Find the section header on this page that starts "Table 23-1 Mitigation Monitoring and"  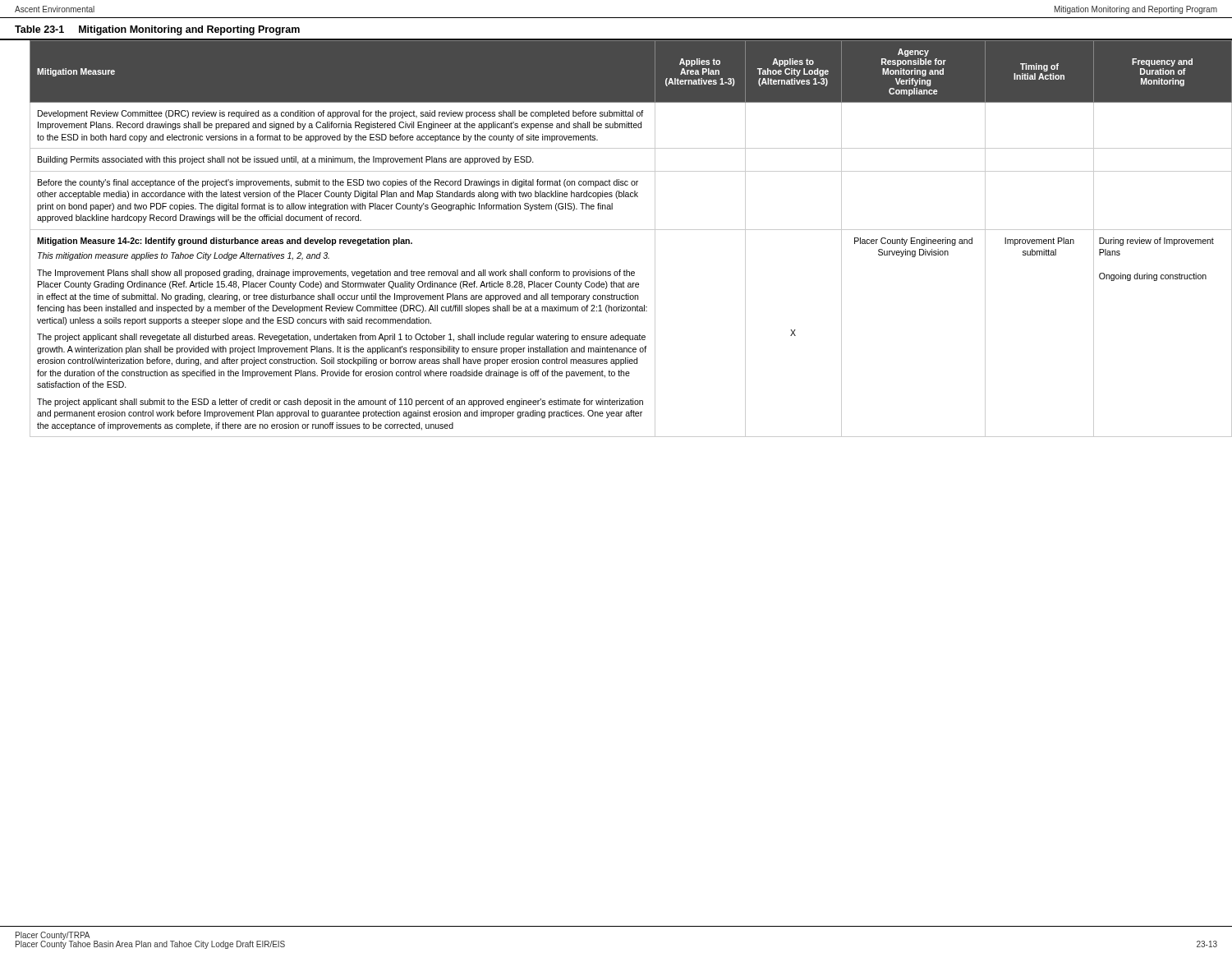point(157,30)
